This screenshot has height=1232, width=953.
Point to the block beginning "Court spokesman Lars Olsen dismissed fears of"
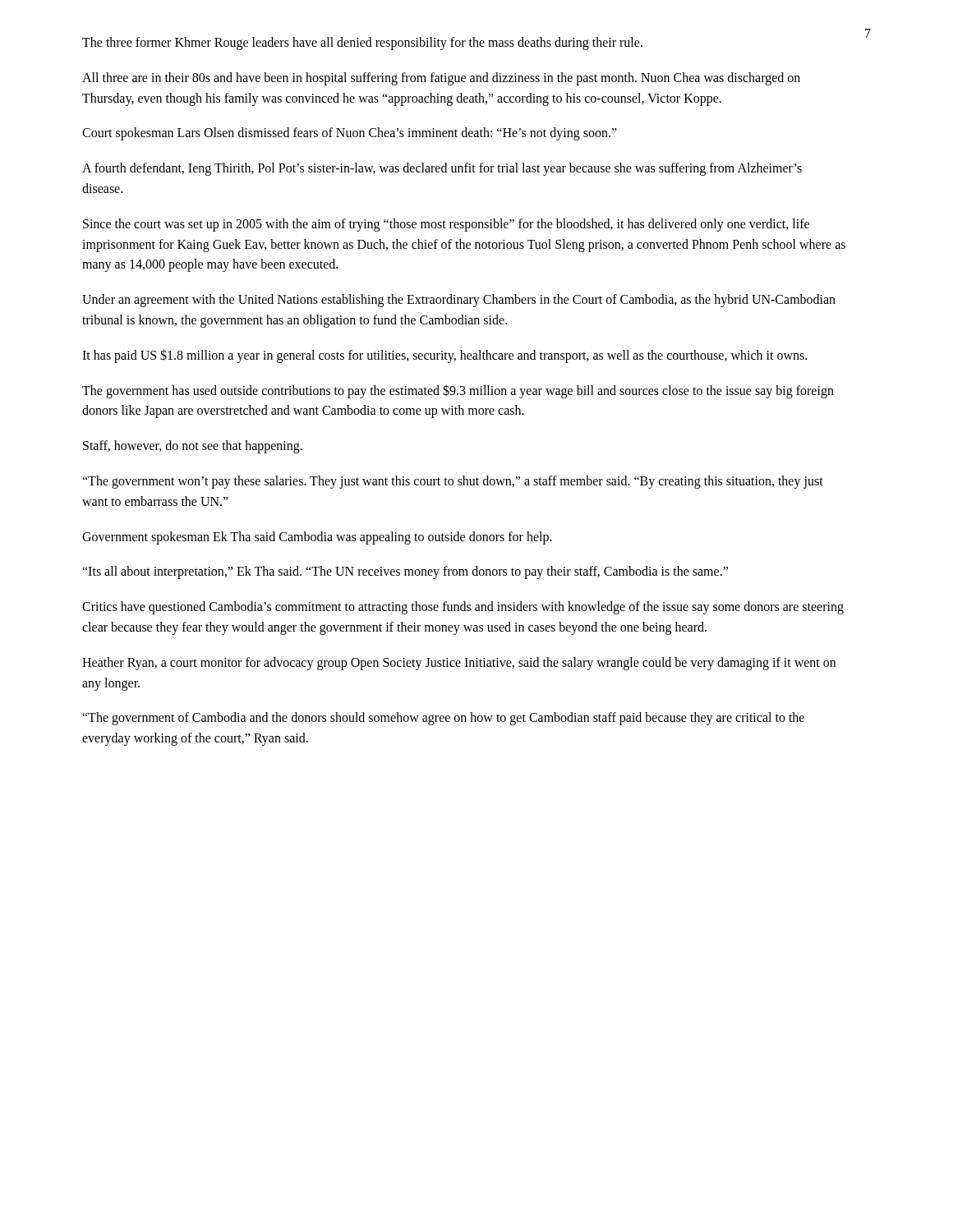click(350, 133)
